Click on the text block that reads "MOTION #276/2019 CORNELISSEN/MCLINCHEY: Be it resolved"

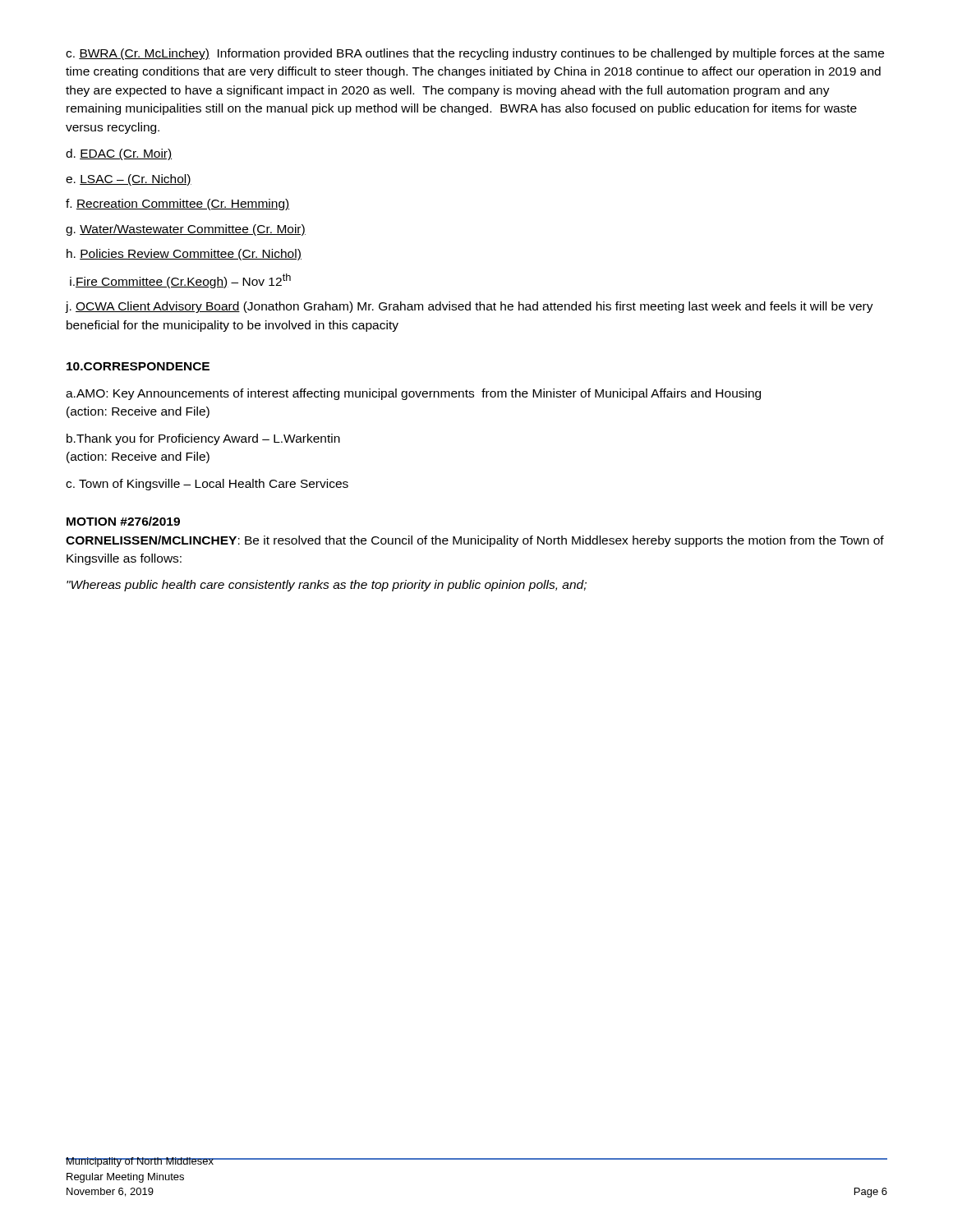(475, 540)
